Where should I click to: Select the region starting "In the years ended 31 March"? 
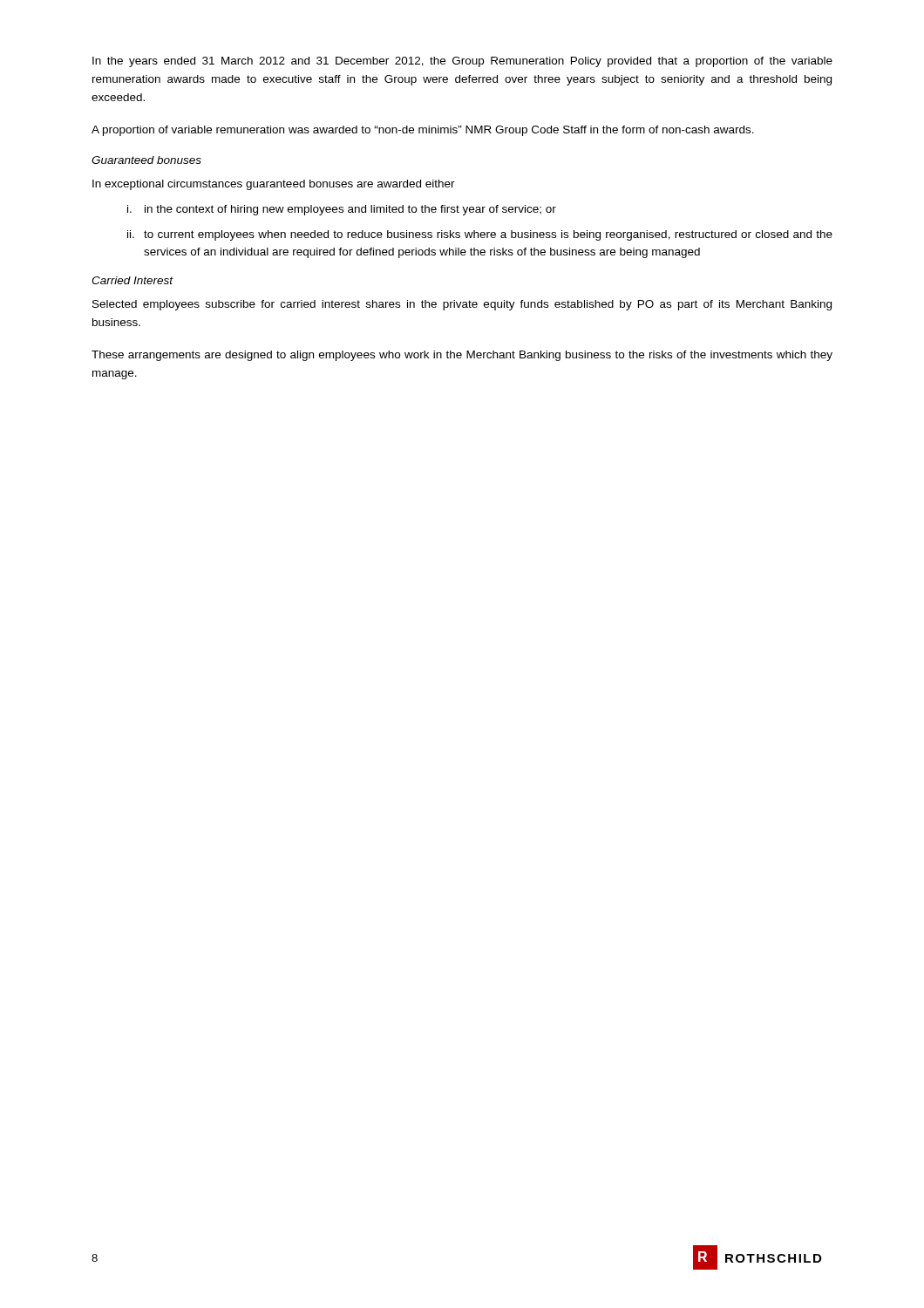(x=462, y=79)
